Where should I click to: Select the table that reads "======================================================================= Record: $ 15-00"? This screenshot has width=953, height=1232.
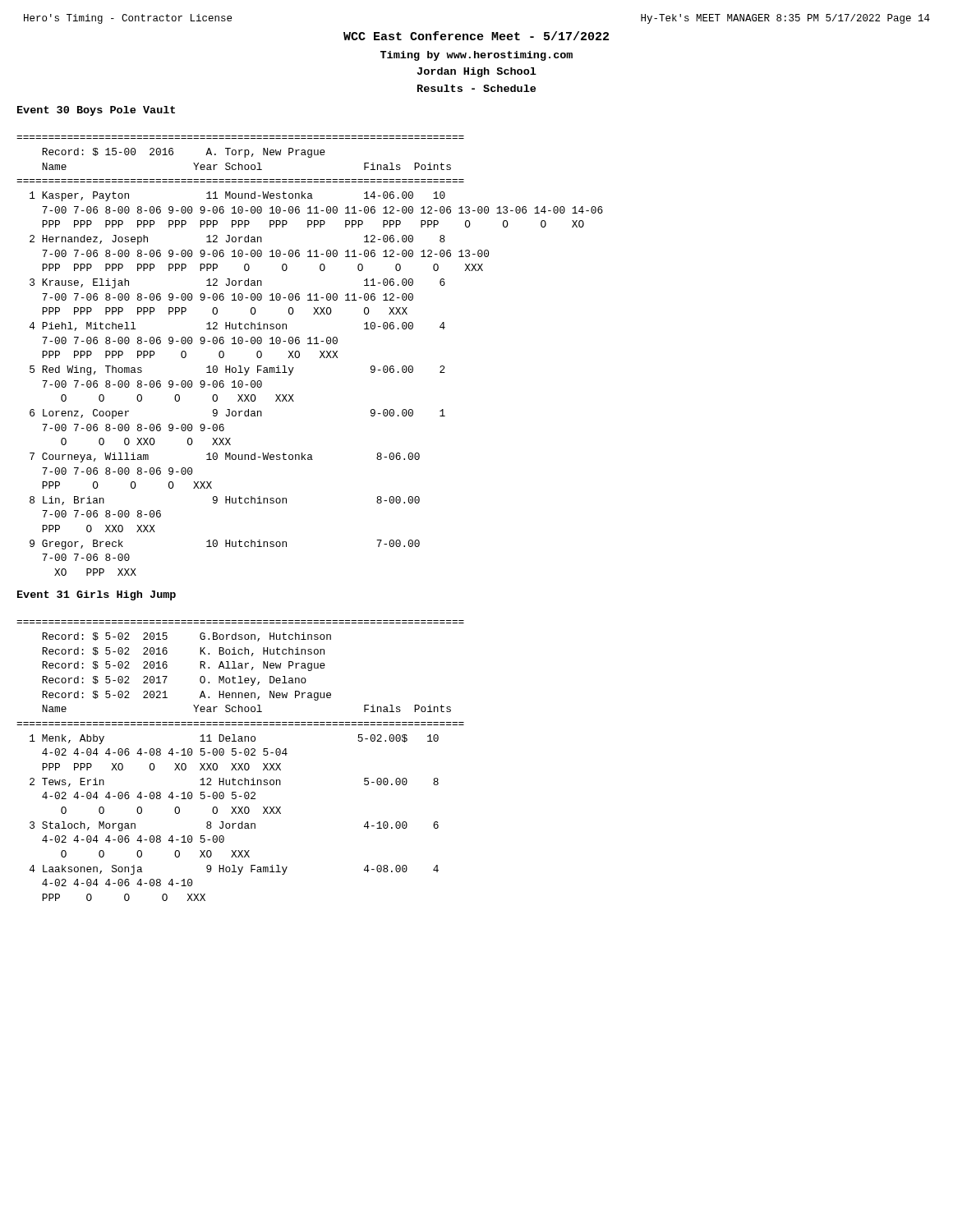(476, 348)
